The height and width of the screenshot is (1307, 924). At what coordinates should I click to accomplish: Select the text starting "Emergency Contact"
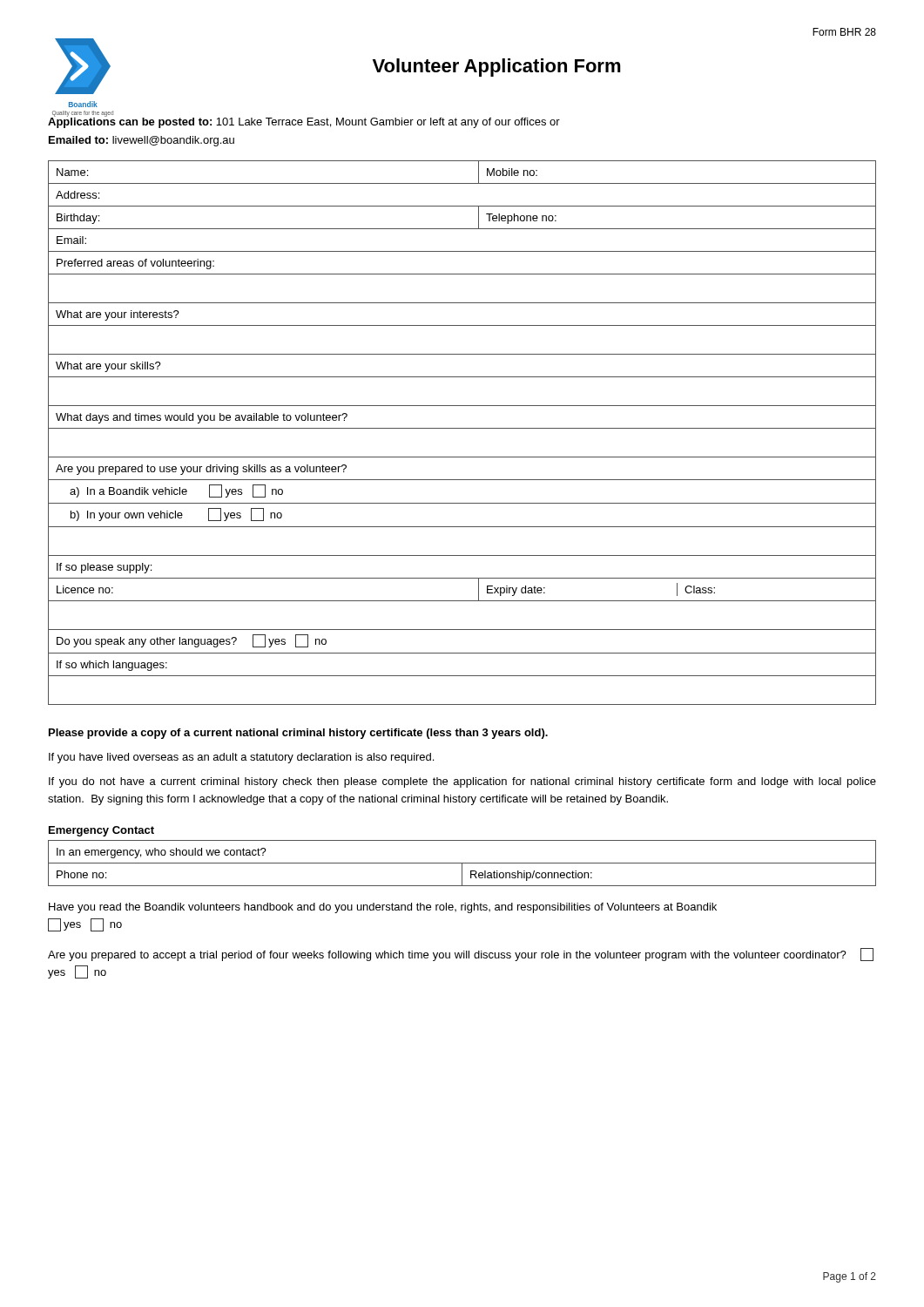point(101,830)
